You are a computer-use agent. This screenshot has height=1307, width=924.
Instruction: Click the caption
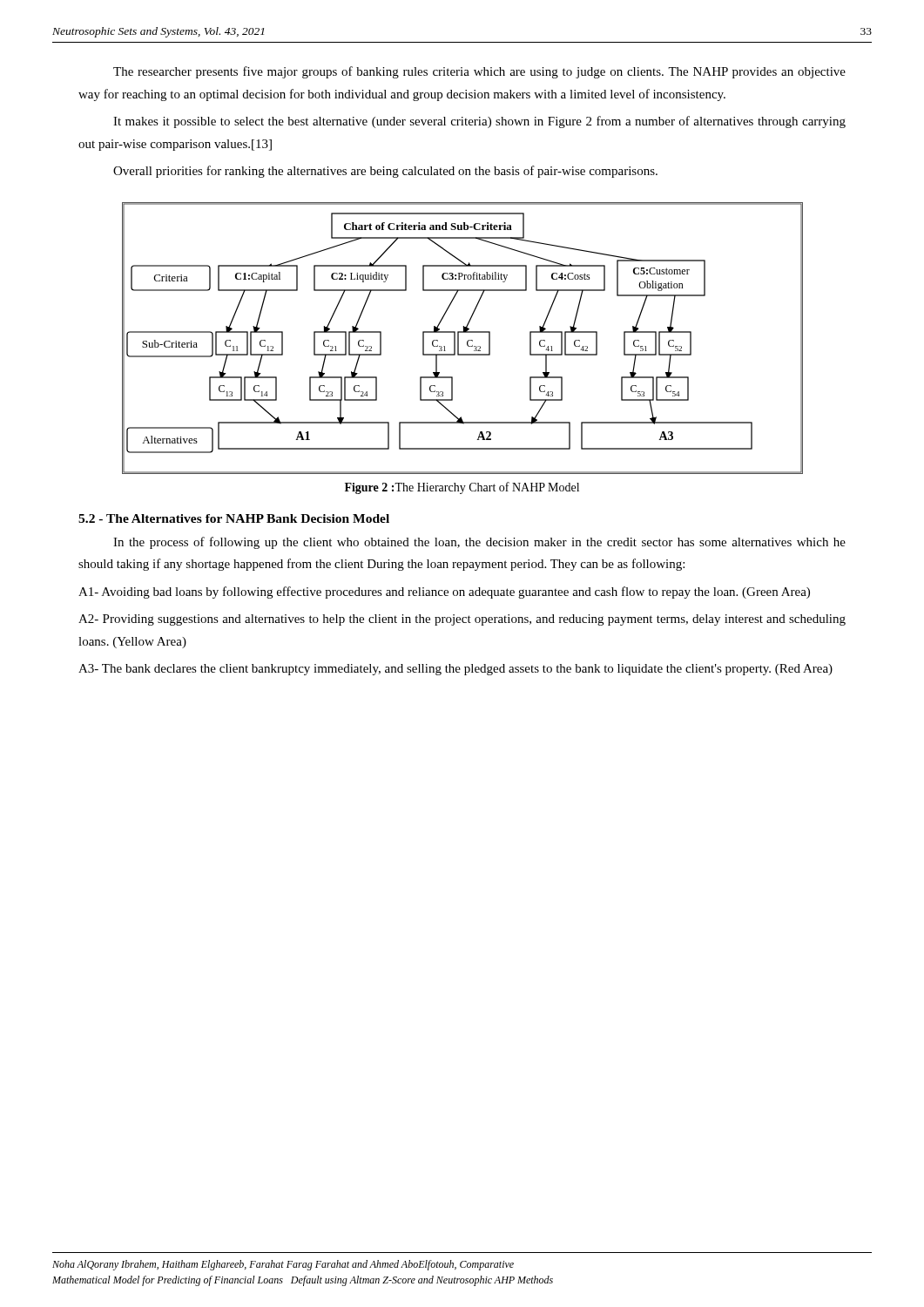point(462,487)
